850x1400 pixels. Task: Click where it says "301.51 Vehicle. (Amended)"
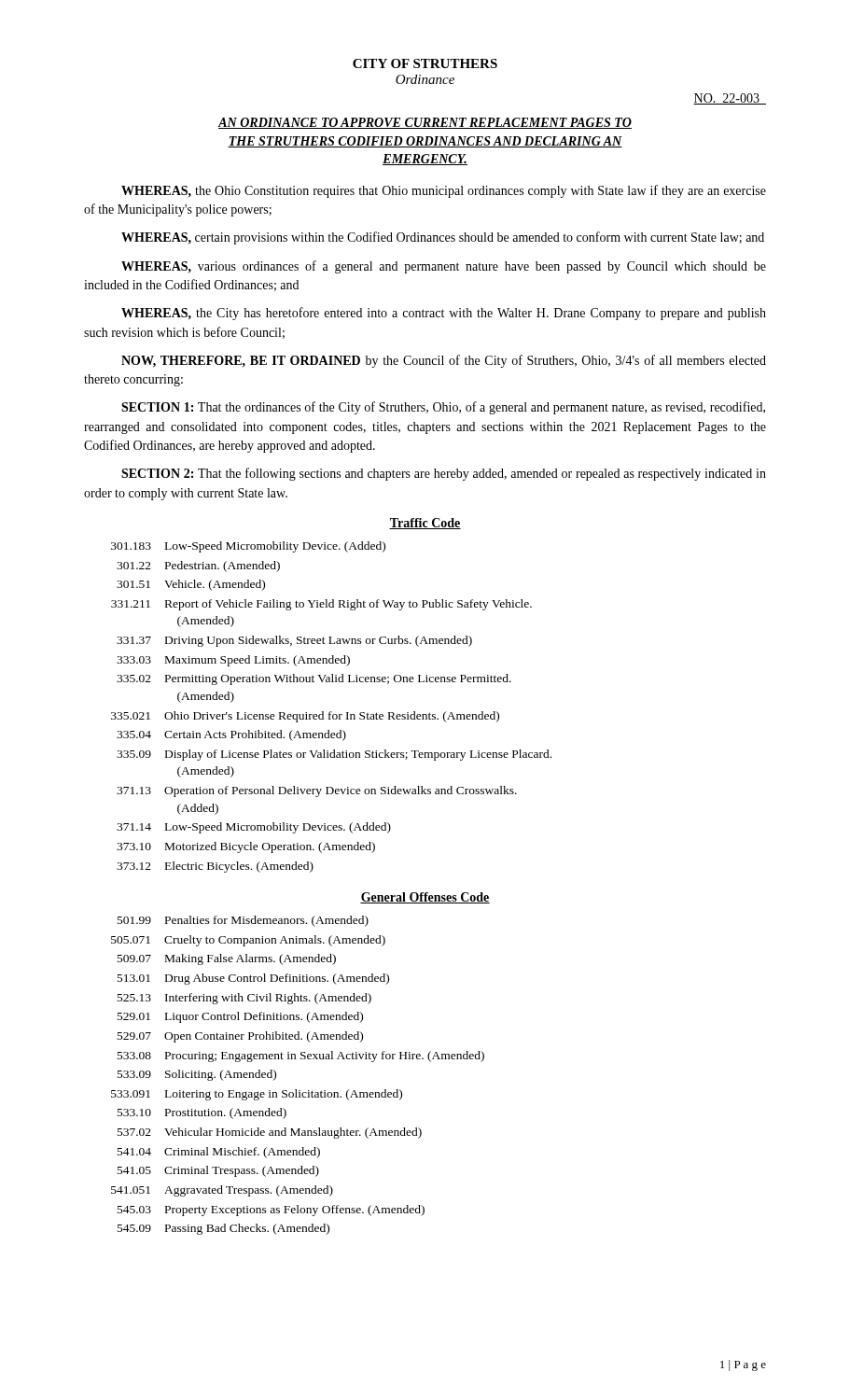[191, 585]
